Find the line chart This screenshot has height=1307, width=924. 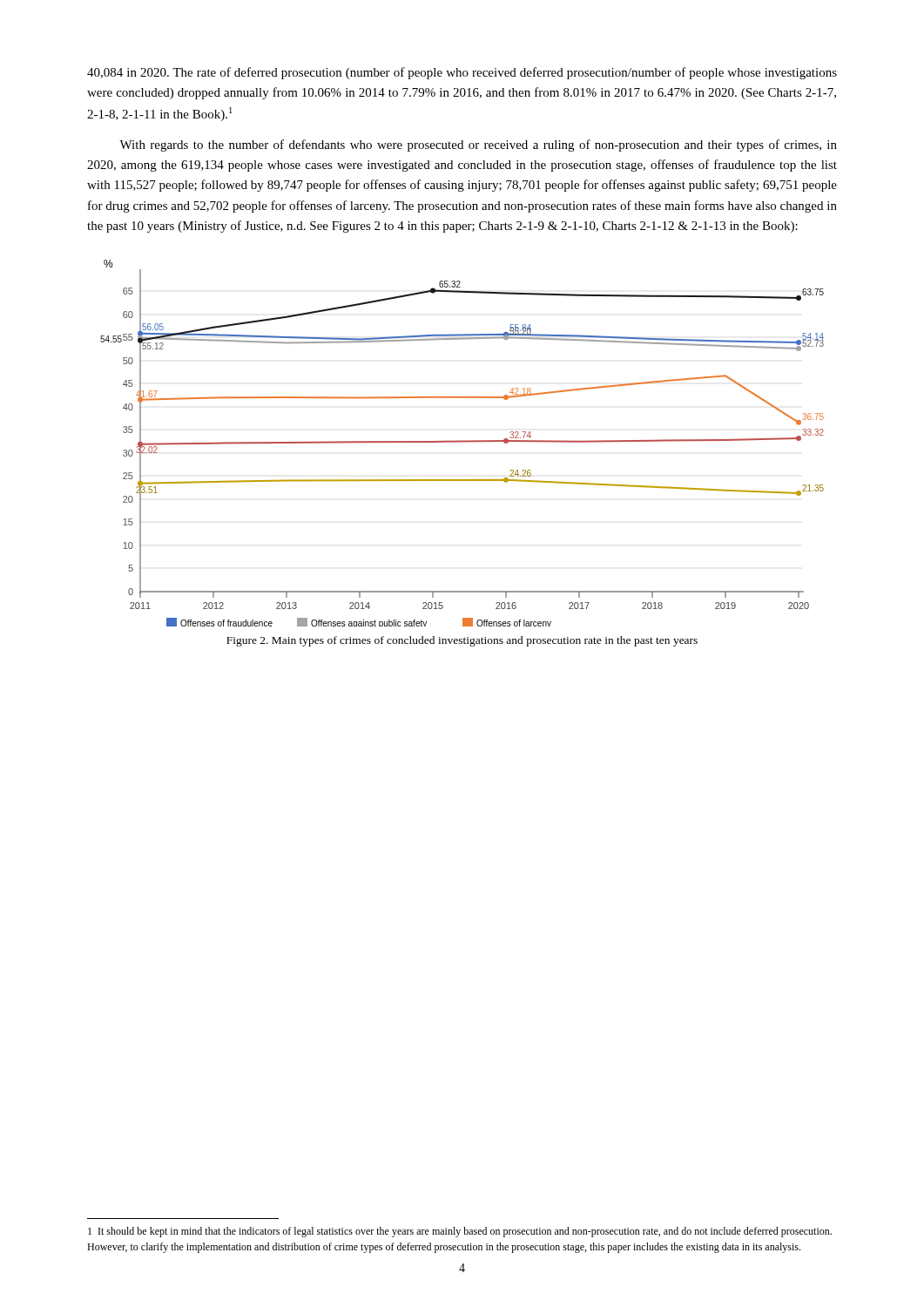462,439
